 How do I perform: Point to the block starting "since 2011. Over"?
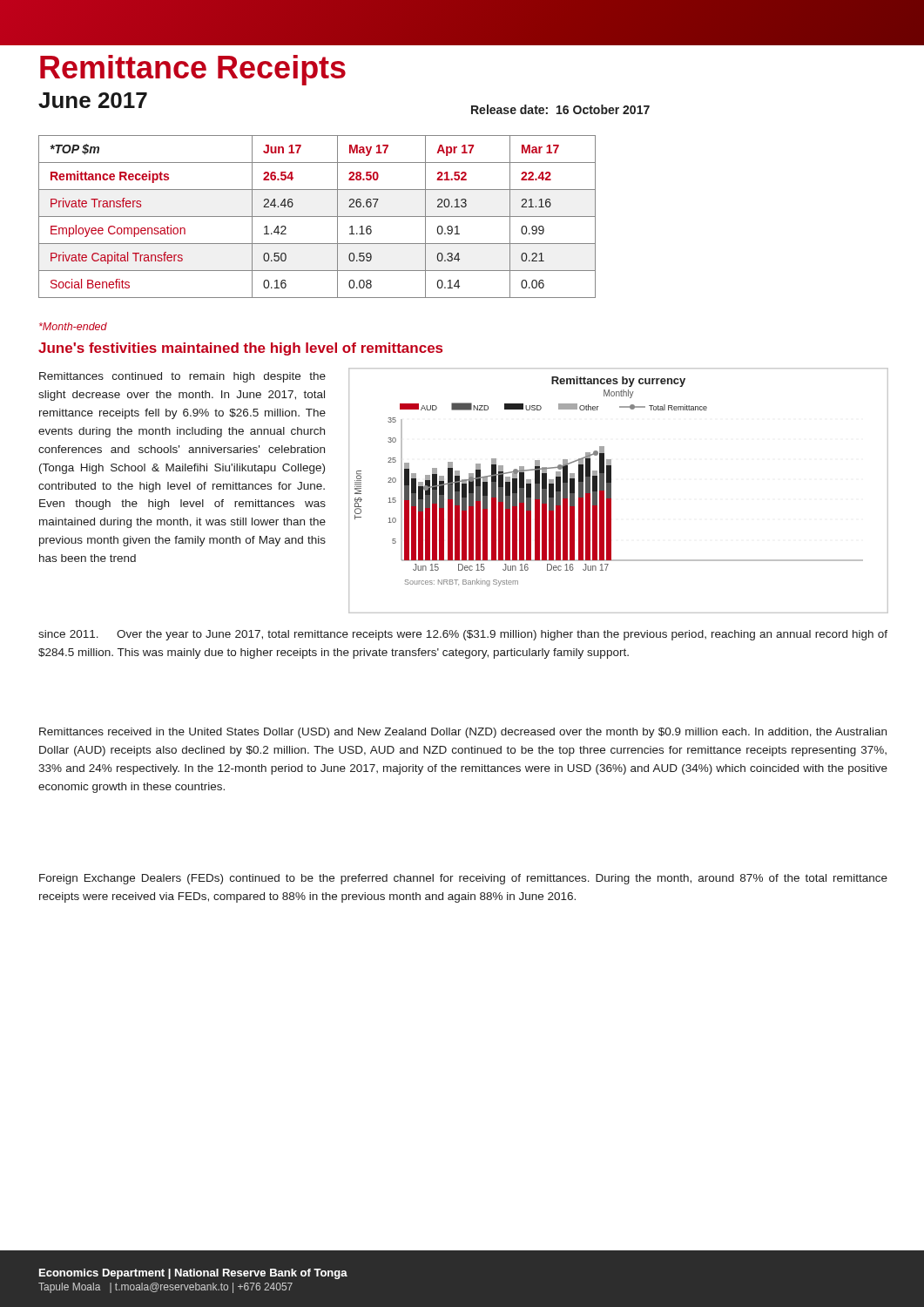pyautogui.click(x=463, y=643)
